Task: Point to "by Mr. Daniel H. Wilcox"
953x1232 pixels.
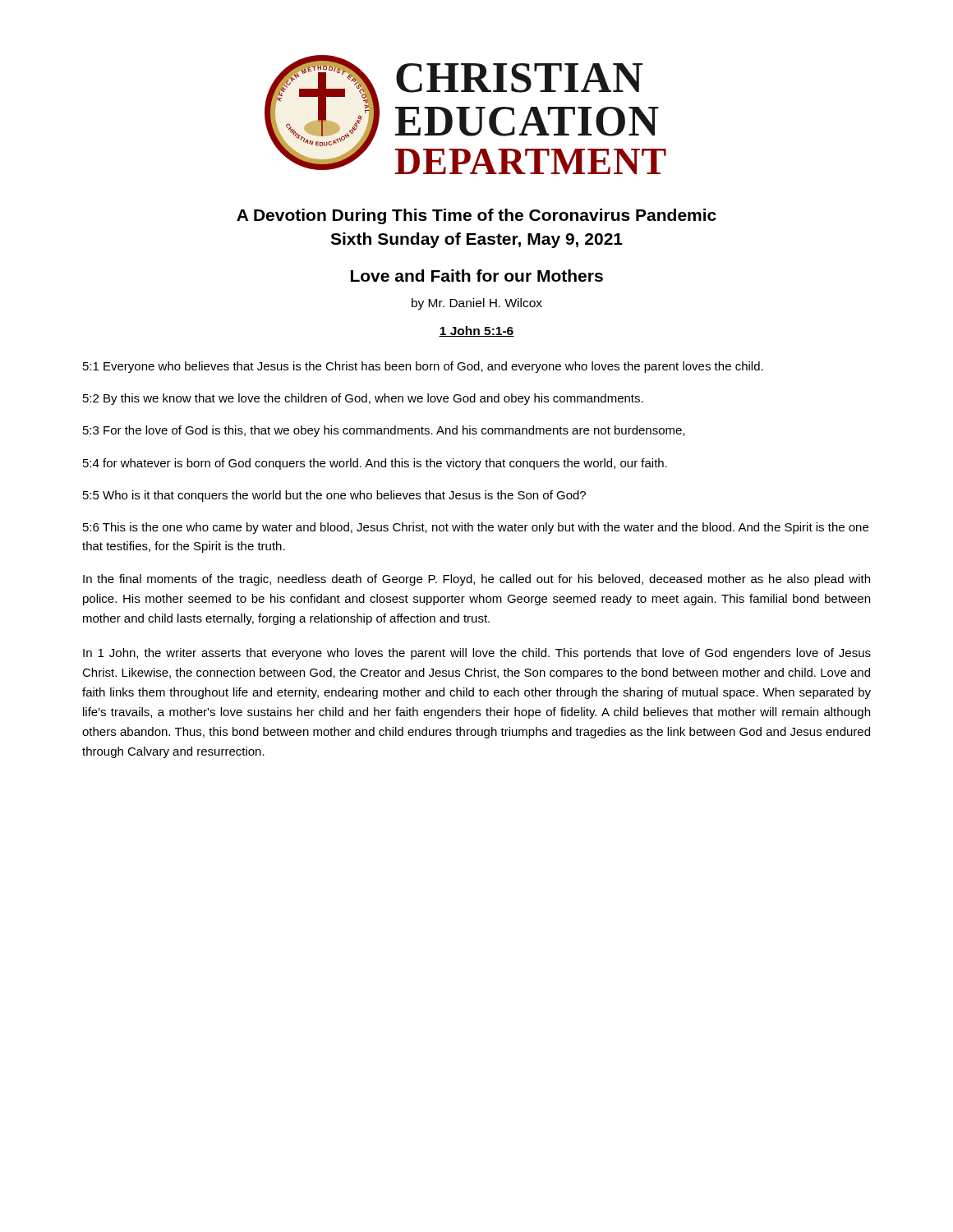Action: [476, 303]
